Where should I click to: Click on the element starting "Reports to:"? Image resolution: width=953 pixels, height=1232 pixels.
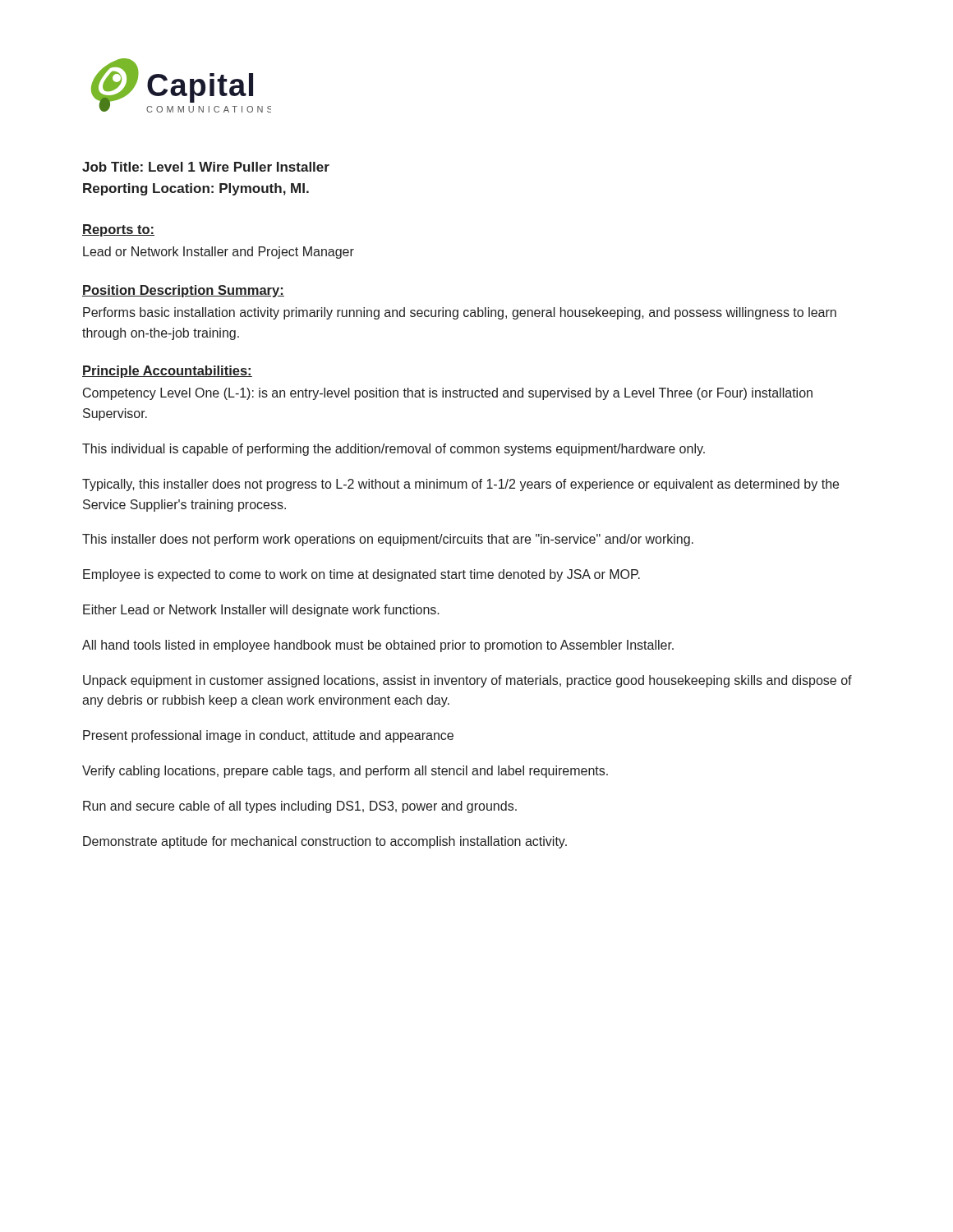[x=118, y=229]
